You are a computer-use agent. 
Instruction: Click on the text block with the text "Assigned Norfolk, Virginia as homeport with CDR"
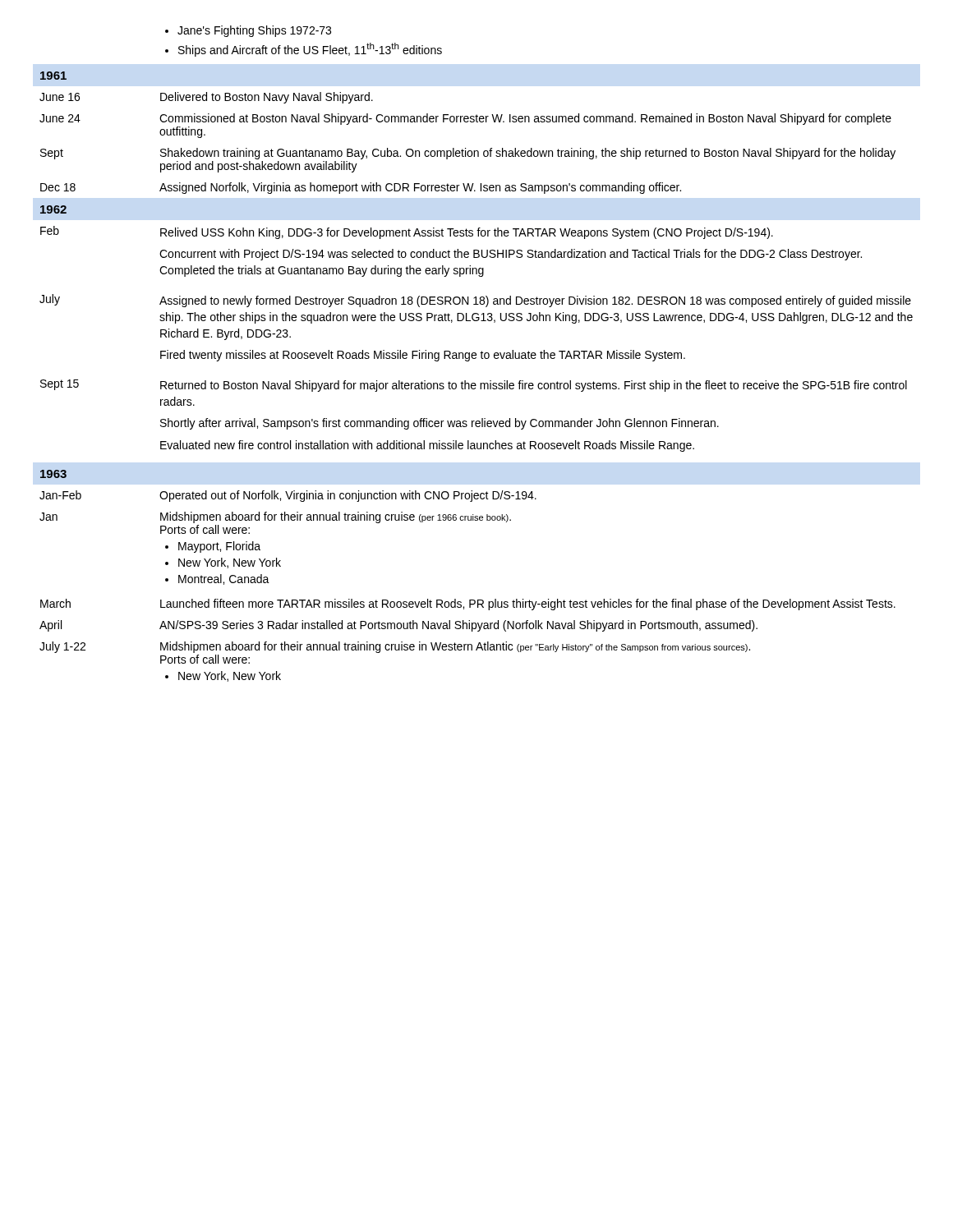tap(421, 187)
